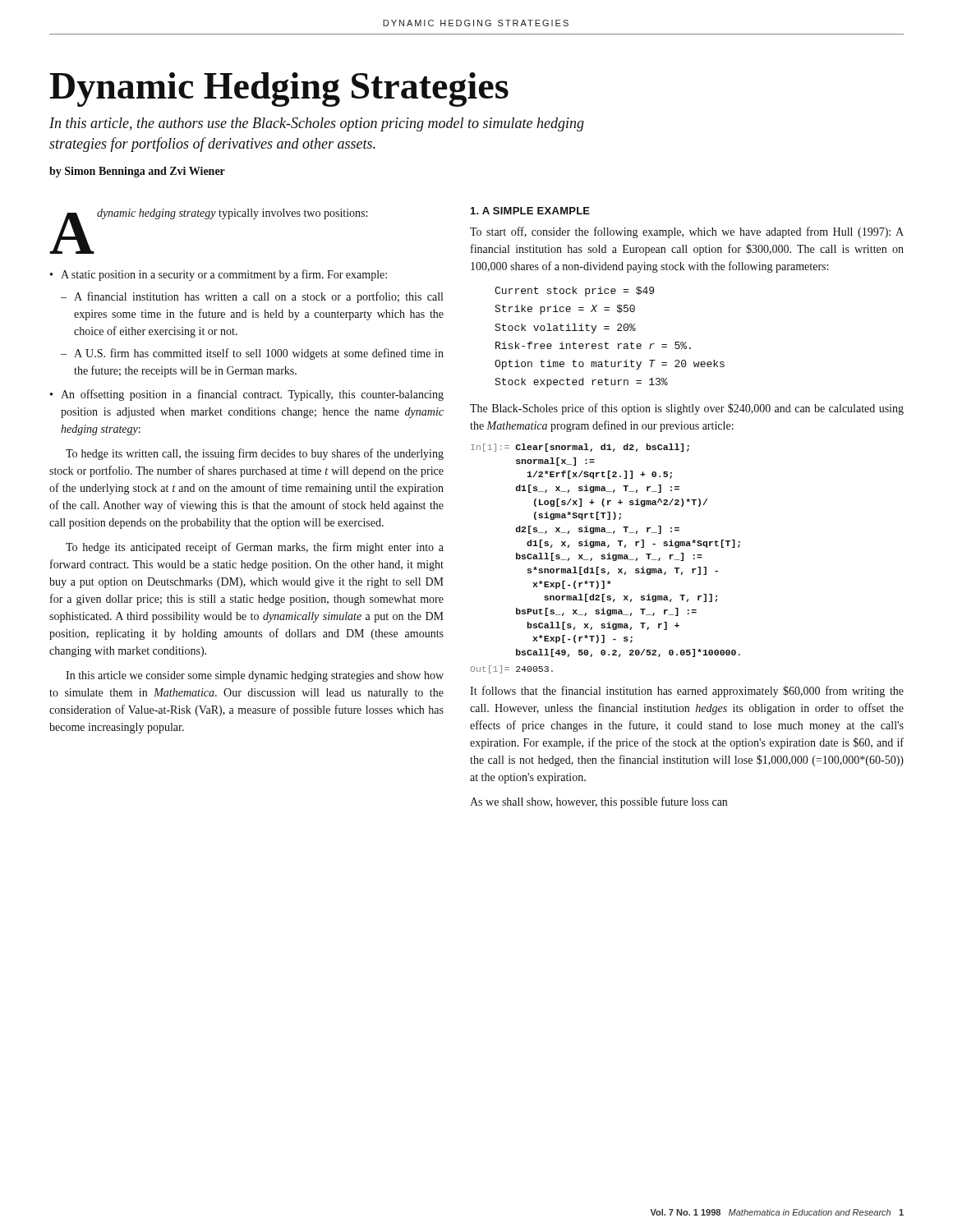Screen dimensions: 1232x953
Task: Locate the passage starting "In this article we consider some"
Action: click(246, 701)
